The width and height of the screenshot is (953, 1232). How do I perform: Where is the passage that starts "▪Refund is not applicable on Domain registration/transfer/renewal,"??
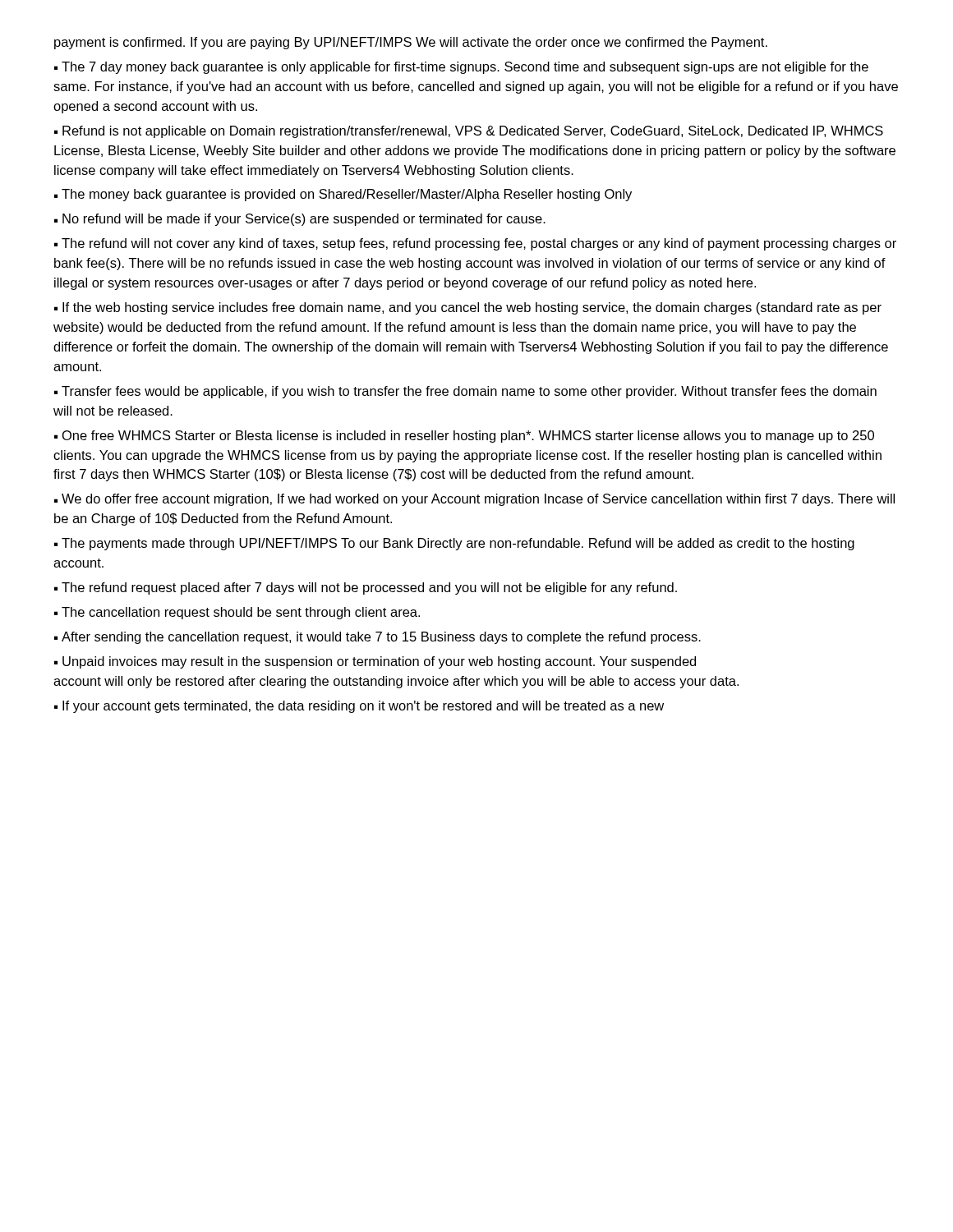pos(475,150)
